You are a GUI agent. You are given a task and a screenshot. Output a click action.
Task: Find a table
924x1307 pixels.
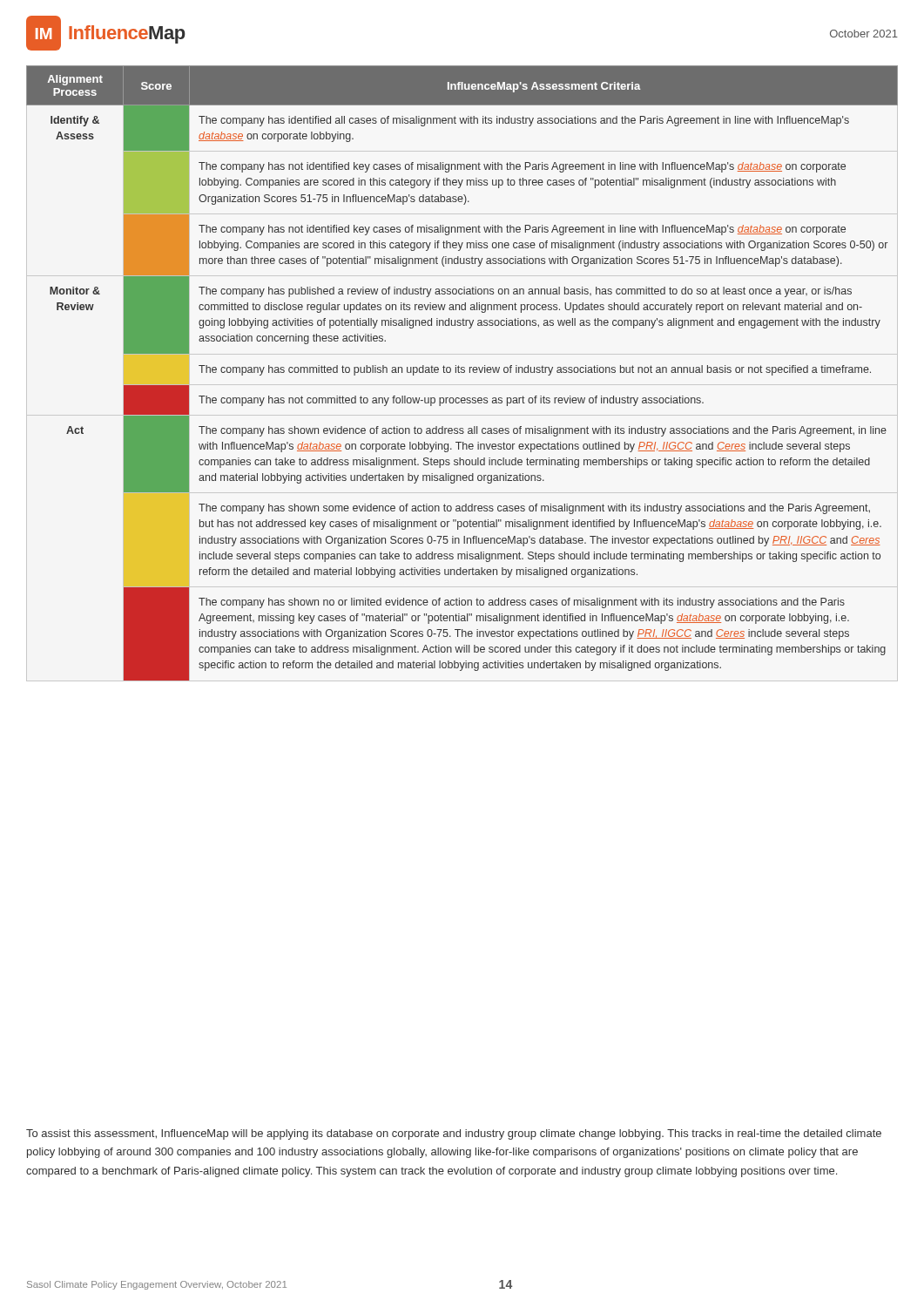462,373
